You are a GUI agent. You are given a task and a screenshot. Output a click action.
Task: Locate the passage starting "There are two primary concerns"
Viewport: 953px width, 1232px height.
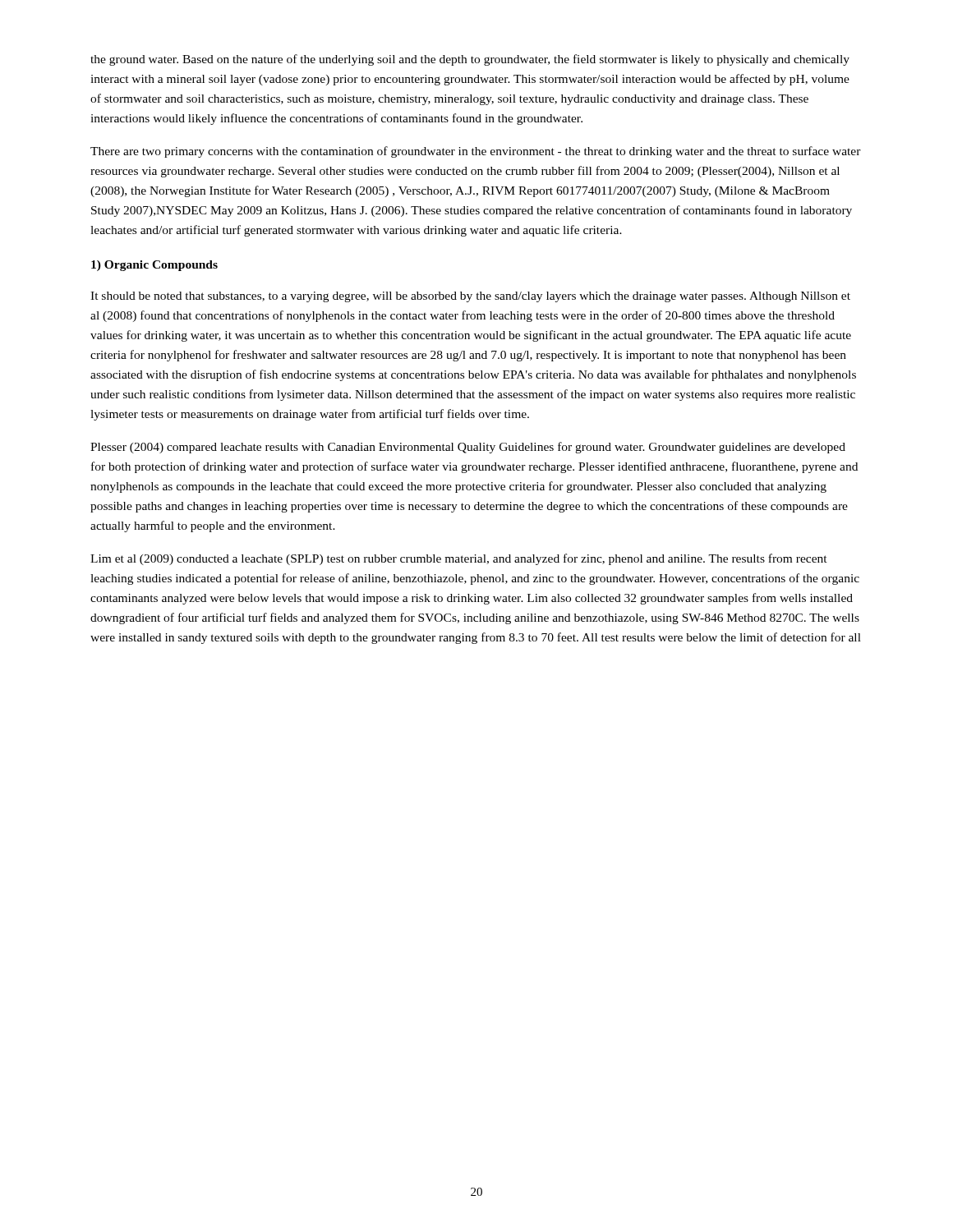pyautogui.click(x=476, y=191)
